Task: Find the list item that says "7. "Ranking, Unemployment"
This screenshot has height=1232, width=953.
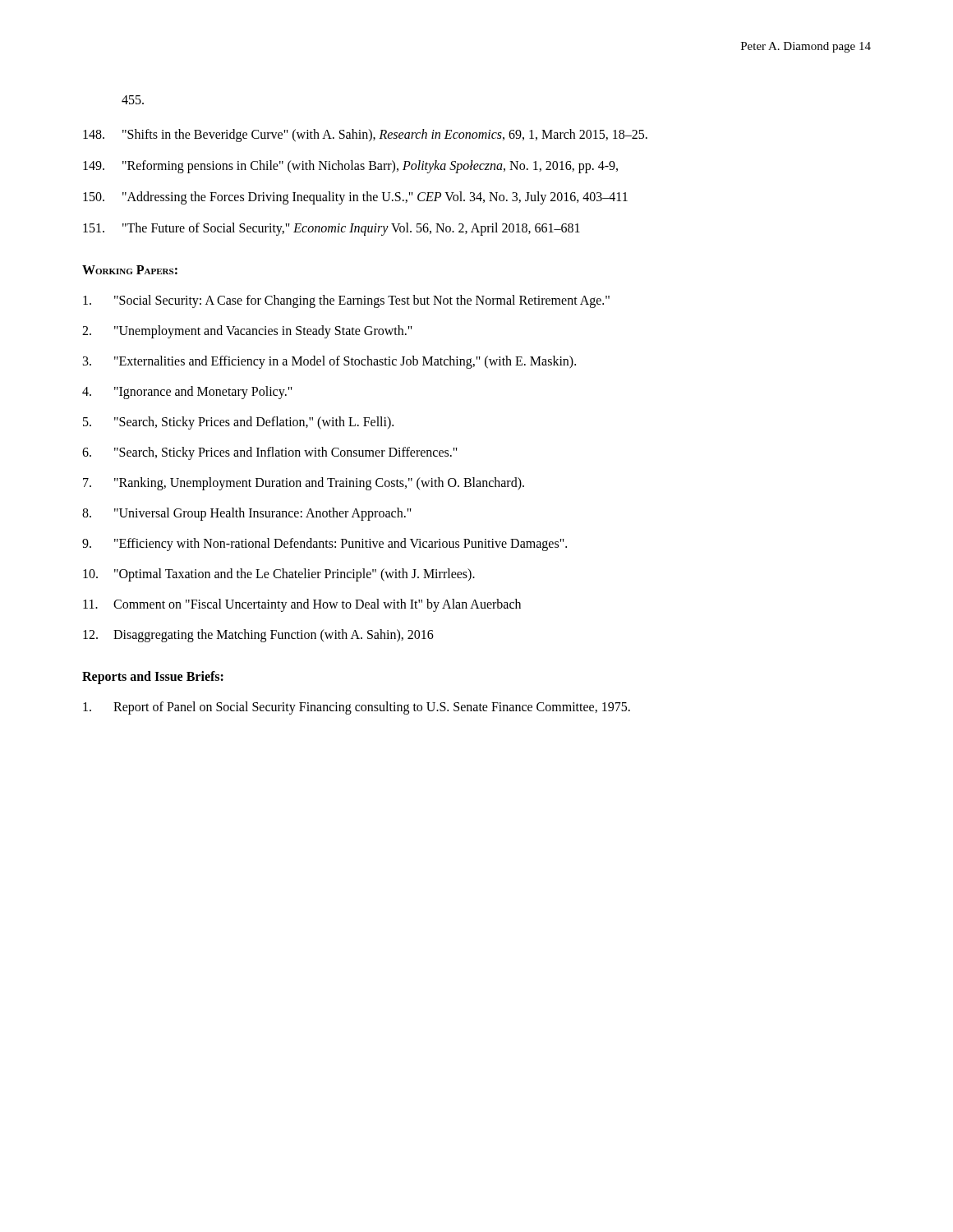Action: [x=476, y=483]
